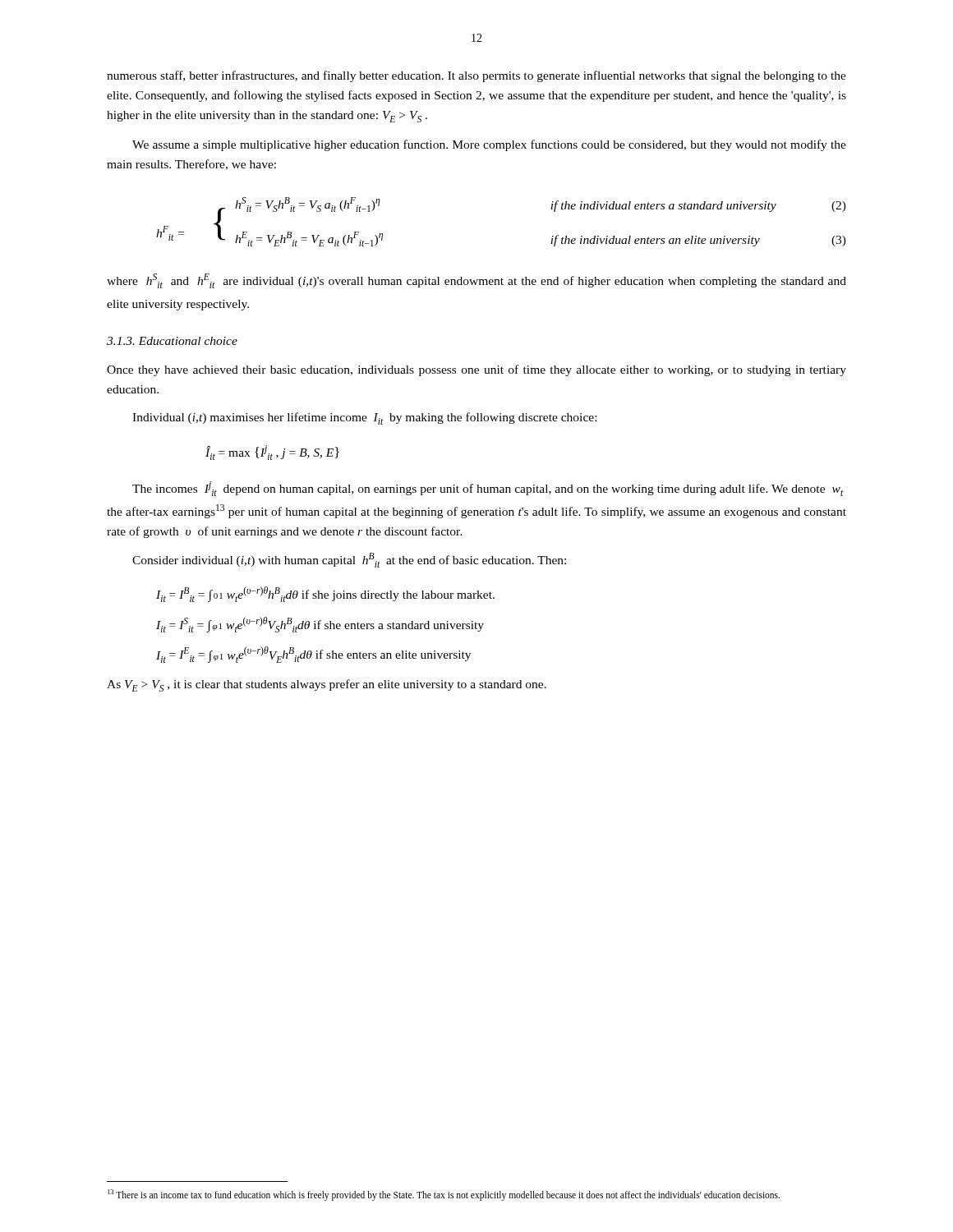Click the passage that begins "numerous staff, better infrastructures, and finally better education."

pyautogui.click(x=476, y=97)
